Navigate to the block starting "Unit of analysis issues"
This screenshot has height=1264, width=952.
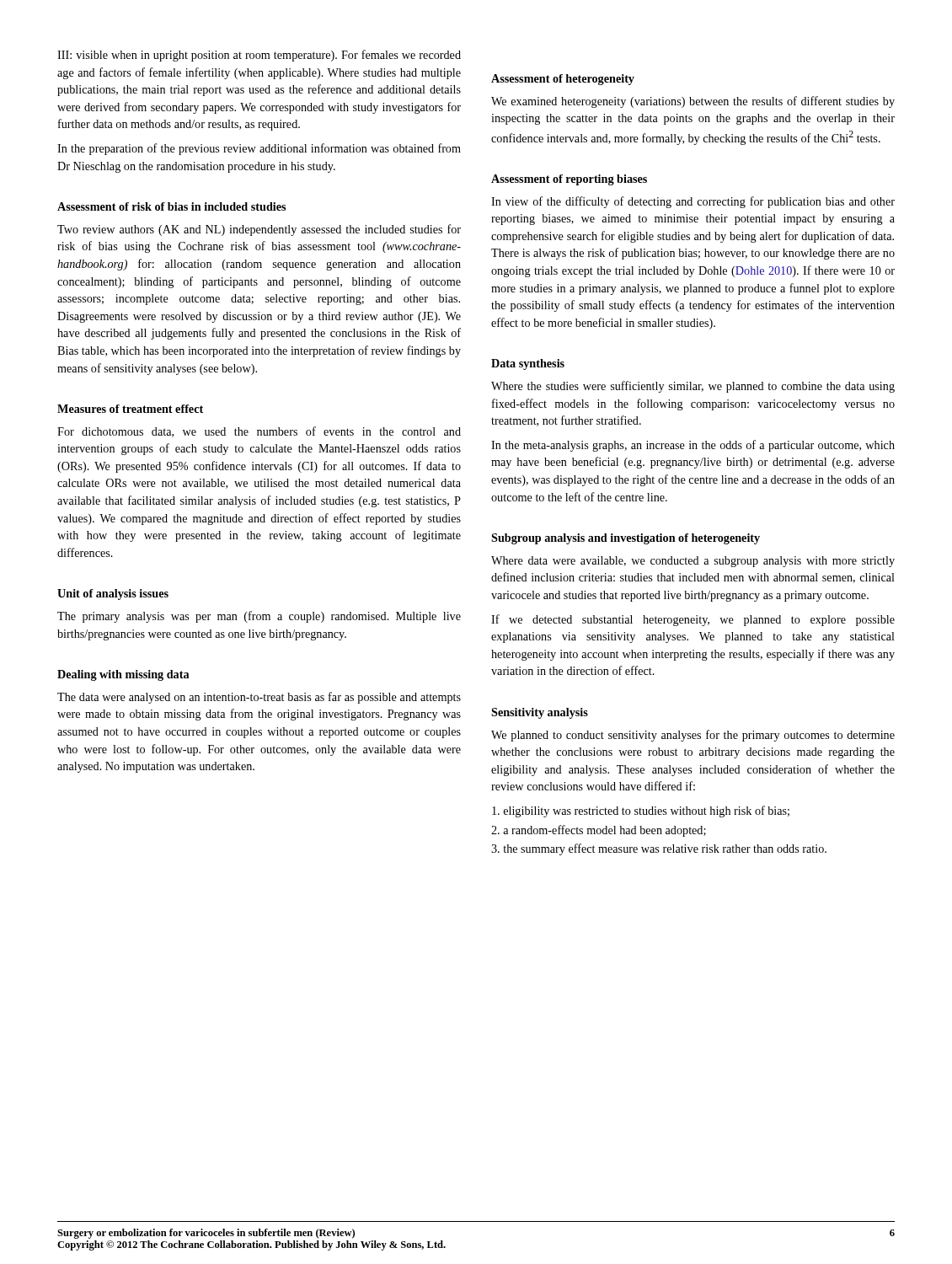pos(113,594)
